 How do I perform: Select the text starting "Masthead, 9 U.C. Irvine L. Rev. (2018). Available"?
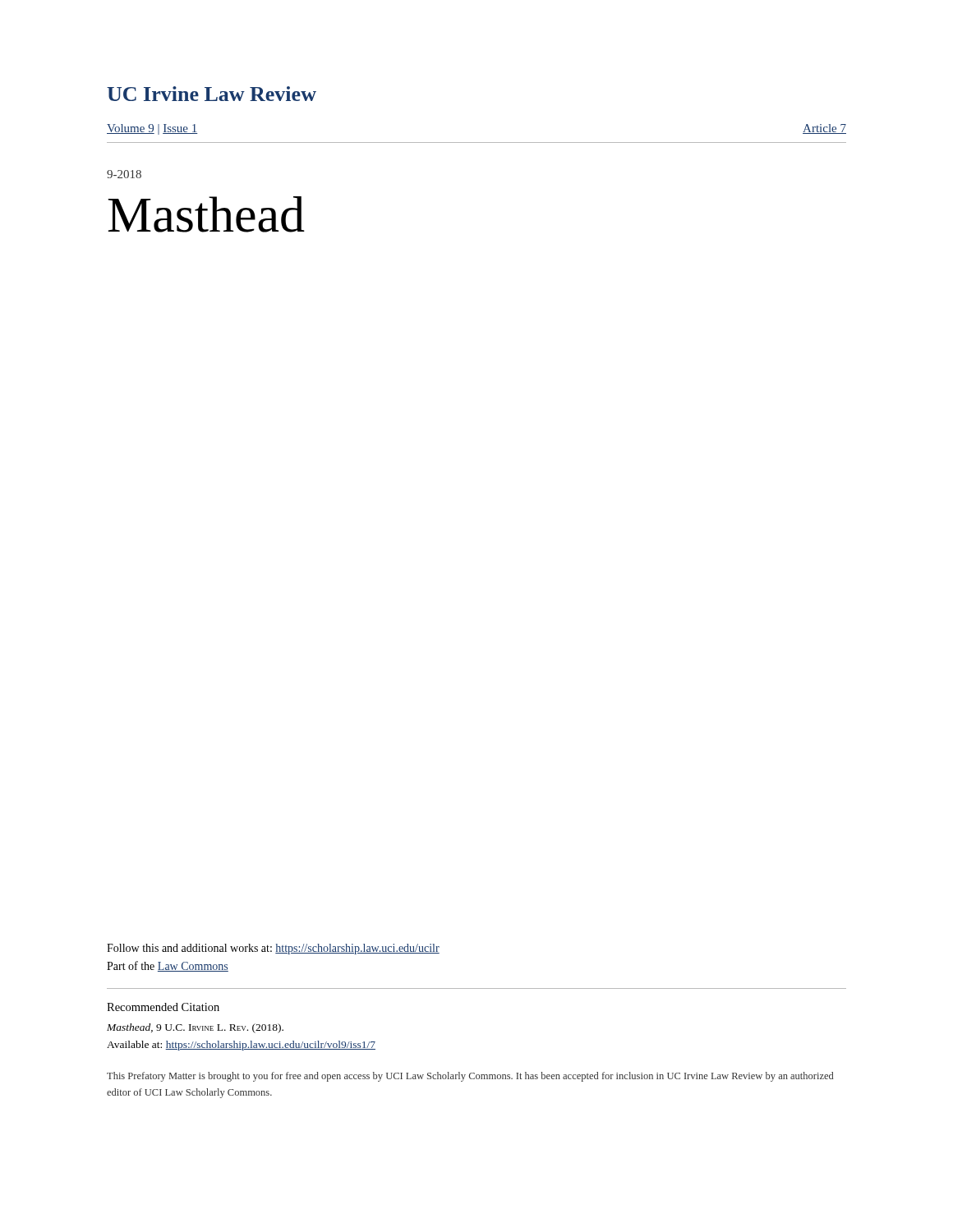pyautogui.click(x=241, y=1036)
